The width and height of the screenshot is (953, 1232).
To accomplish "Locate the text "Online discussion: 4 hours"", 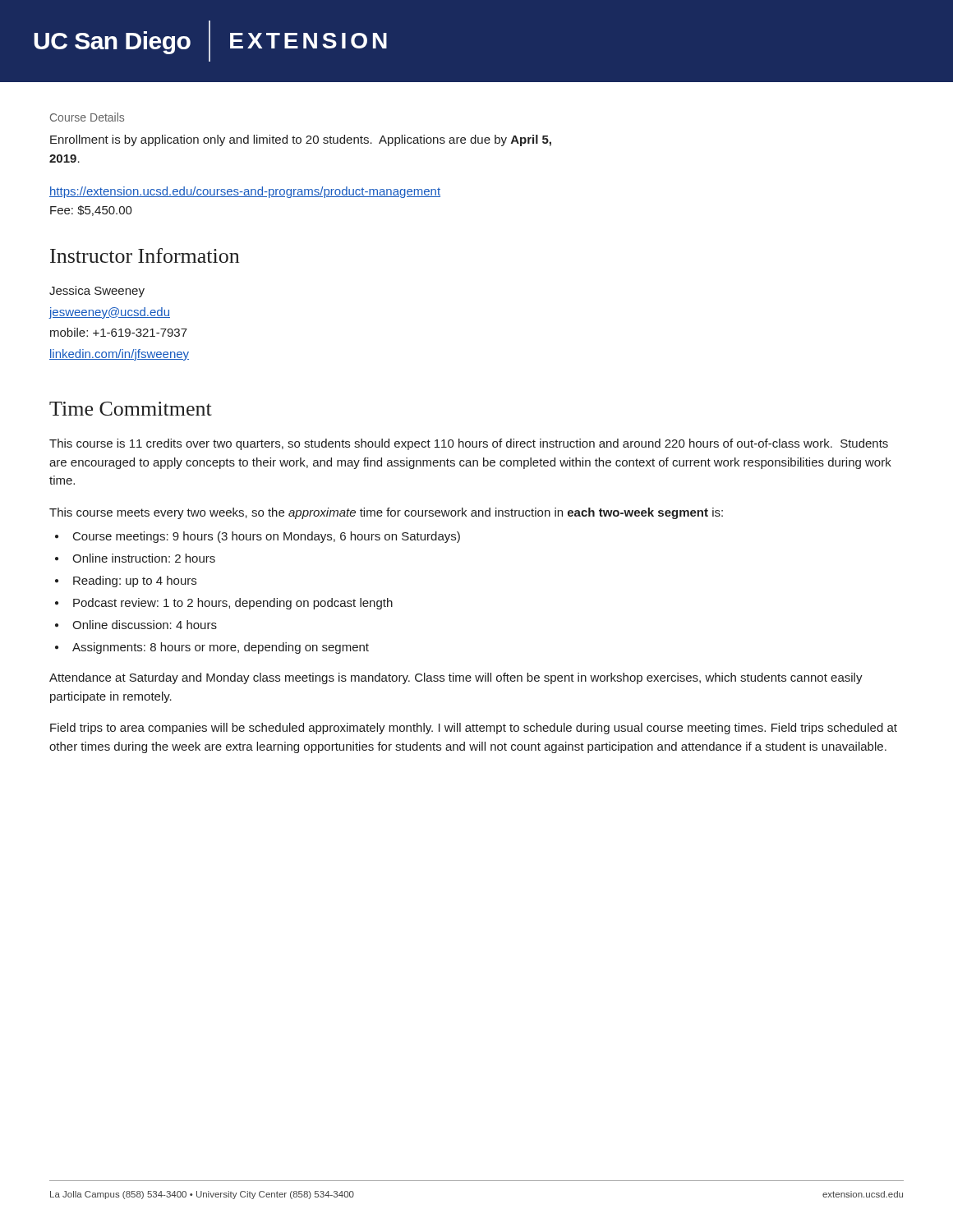I will 145,625.
